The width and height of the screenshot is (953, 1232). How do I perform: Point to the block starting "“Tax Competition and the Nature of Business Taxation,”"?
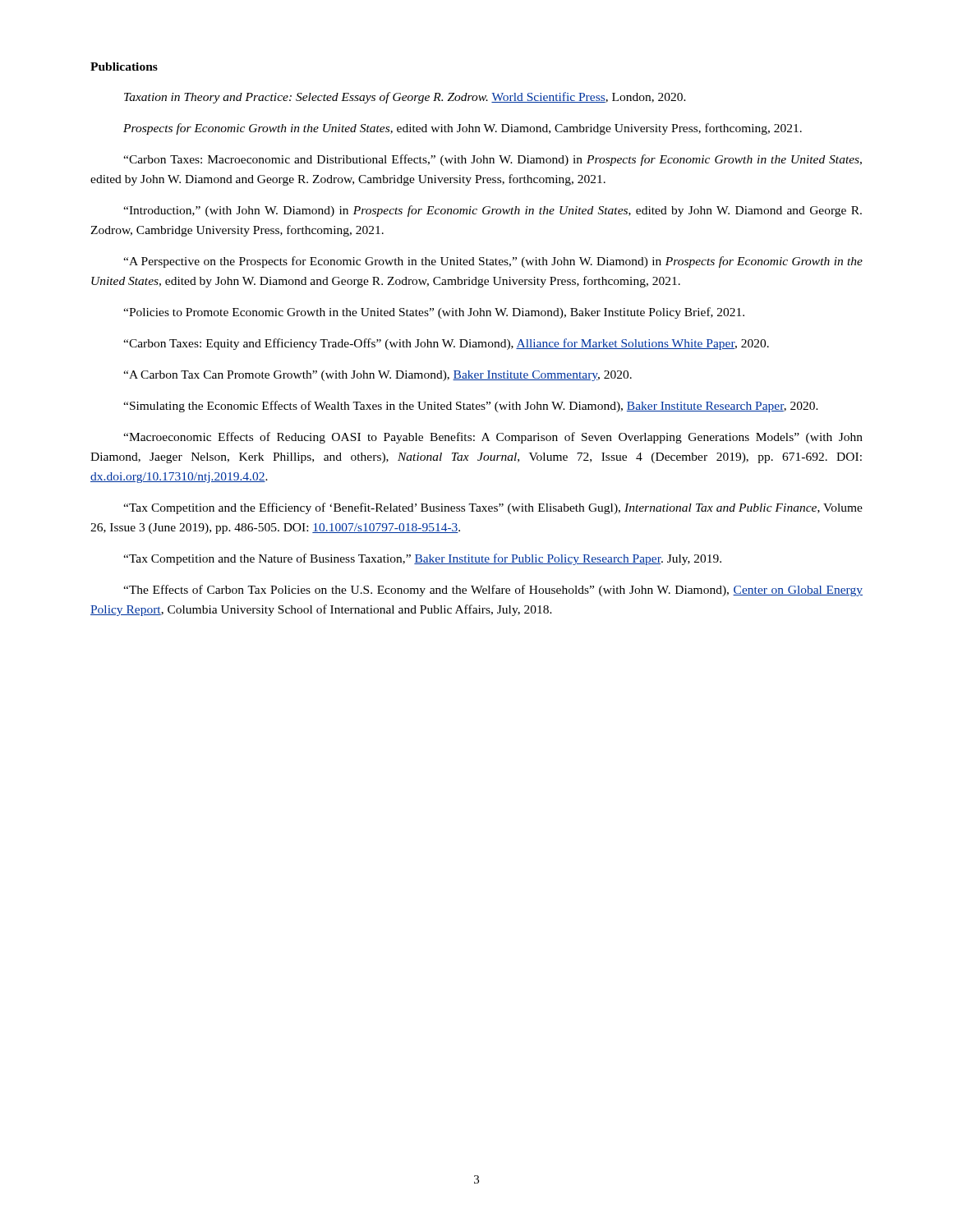coord(476,559)
